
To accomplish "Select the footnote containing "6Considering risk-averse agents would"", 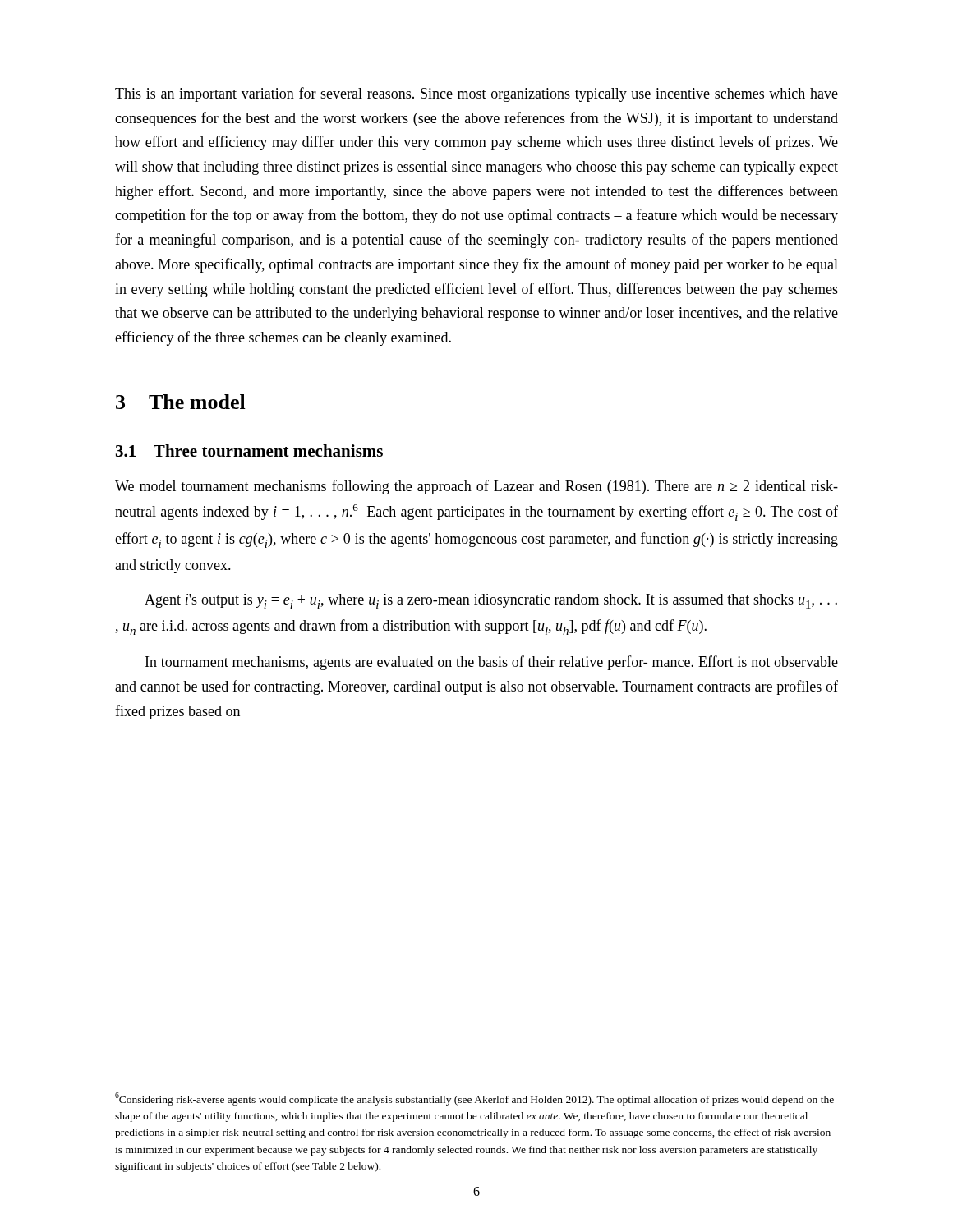I will [x=474, y=1131].
